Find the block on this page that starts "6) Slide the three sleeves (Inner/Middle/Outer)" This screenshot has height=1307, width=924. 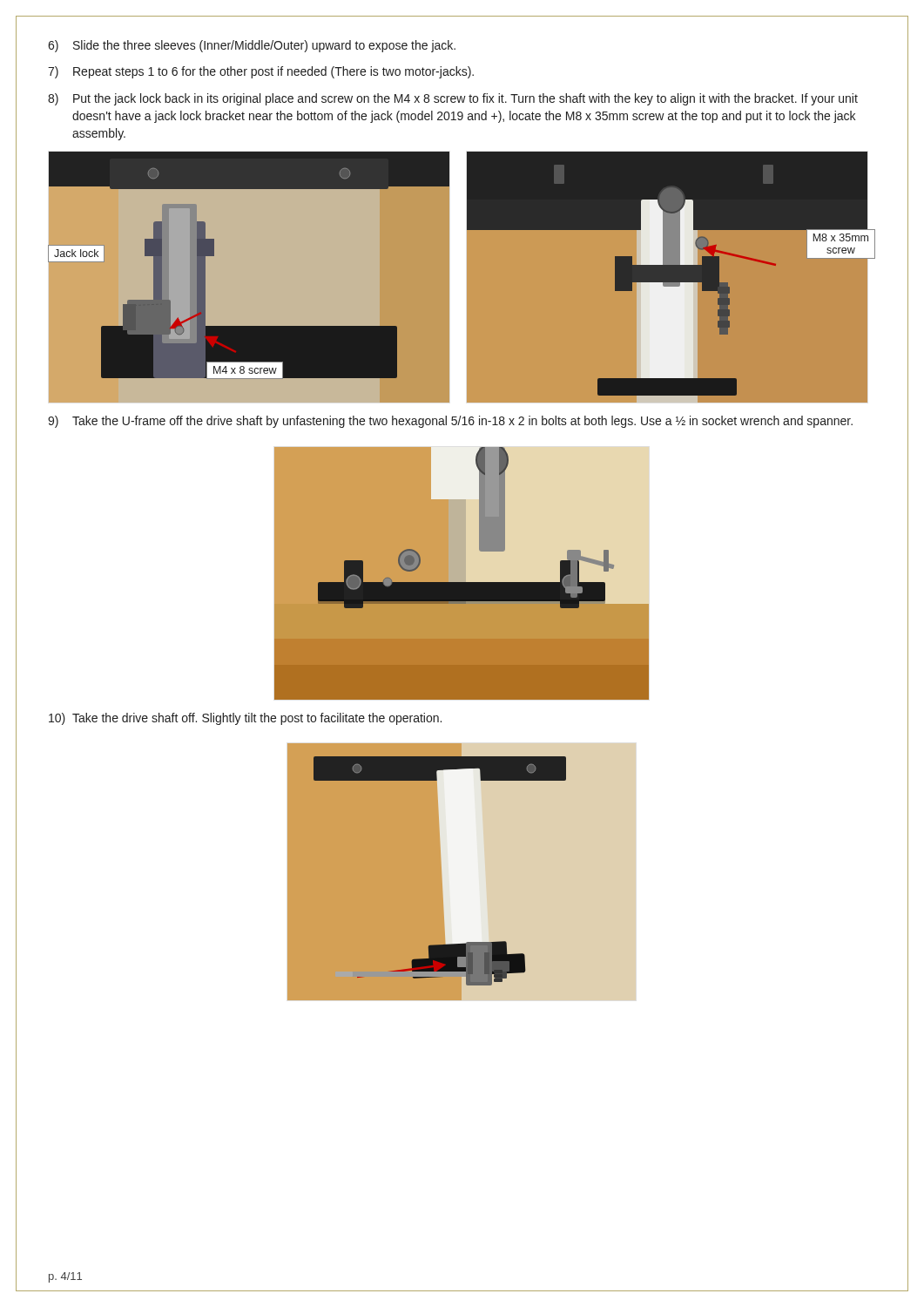pos(462,45)
